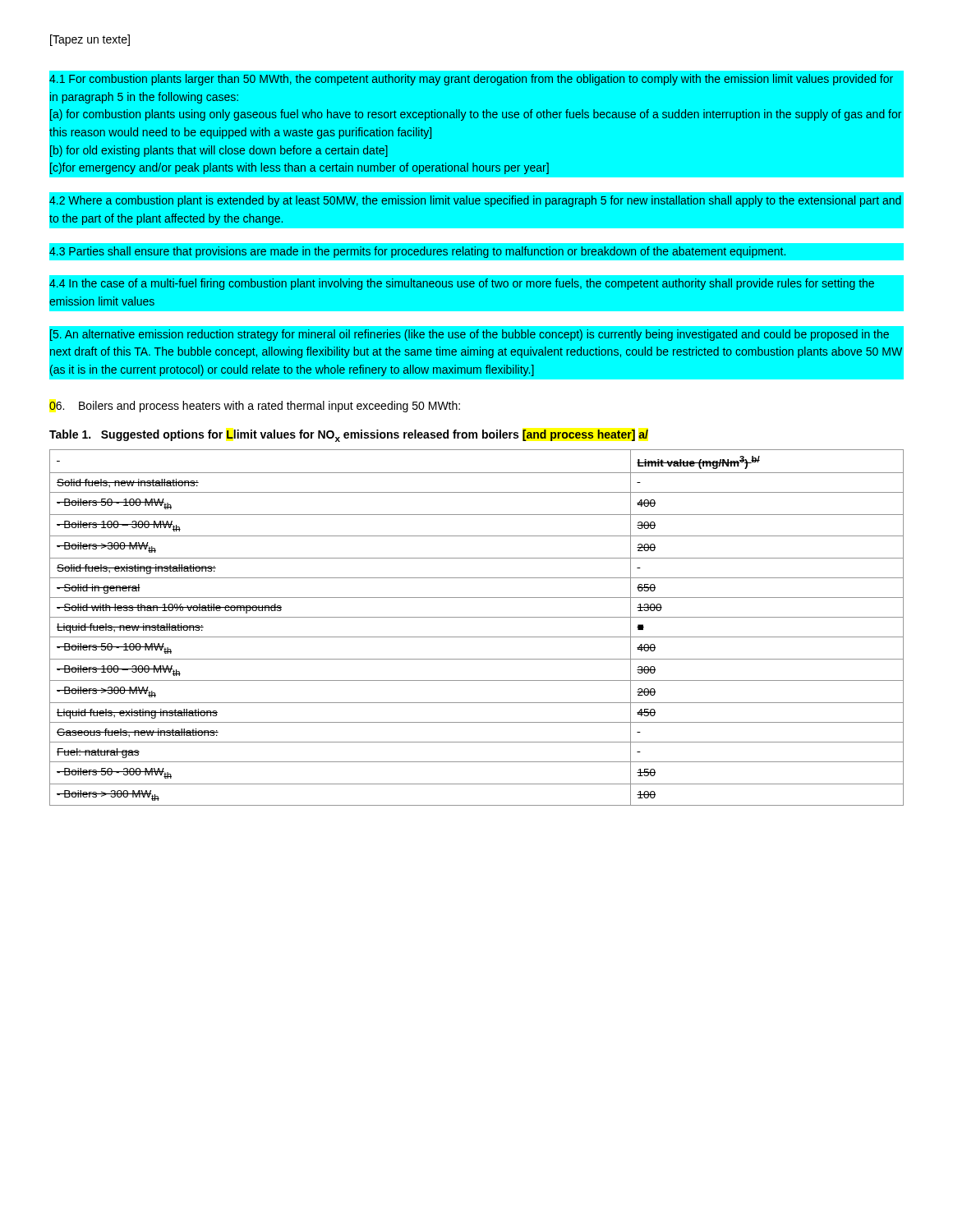The width and height of the screenshot is (953, 1232).
Task: Locate a section header
Action: (255, 405)
